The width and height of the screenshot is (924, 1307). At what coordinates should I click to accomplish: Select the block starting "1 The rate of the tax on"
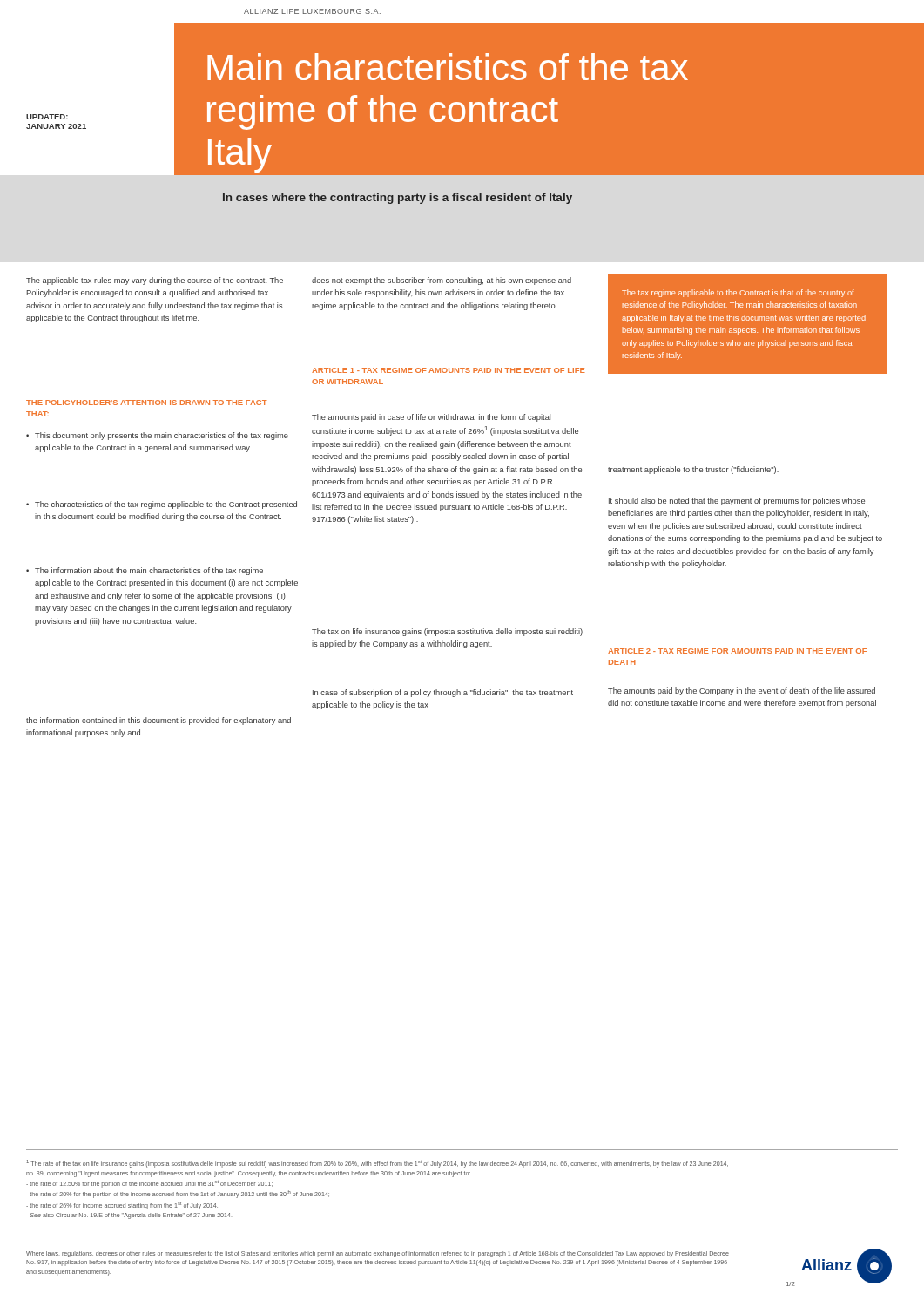coord(377,1164)
